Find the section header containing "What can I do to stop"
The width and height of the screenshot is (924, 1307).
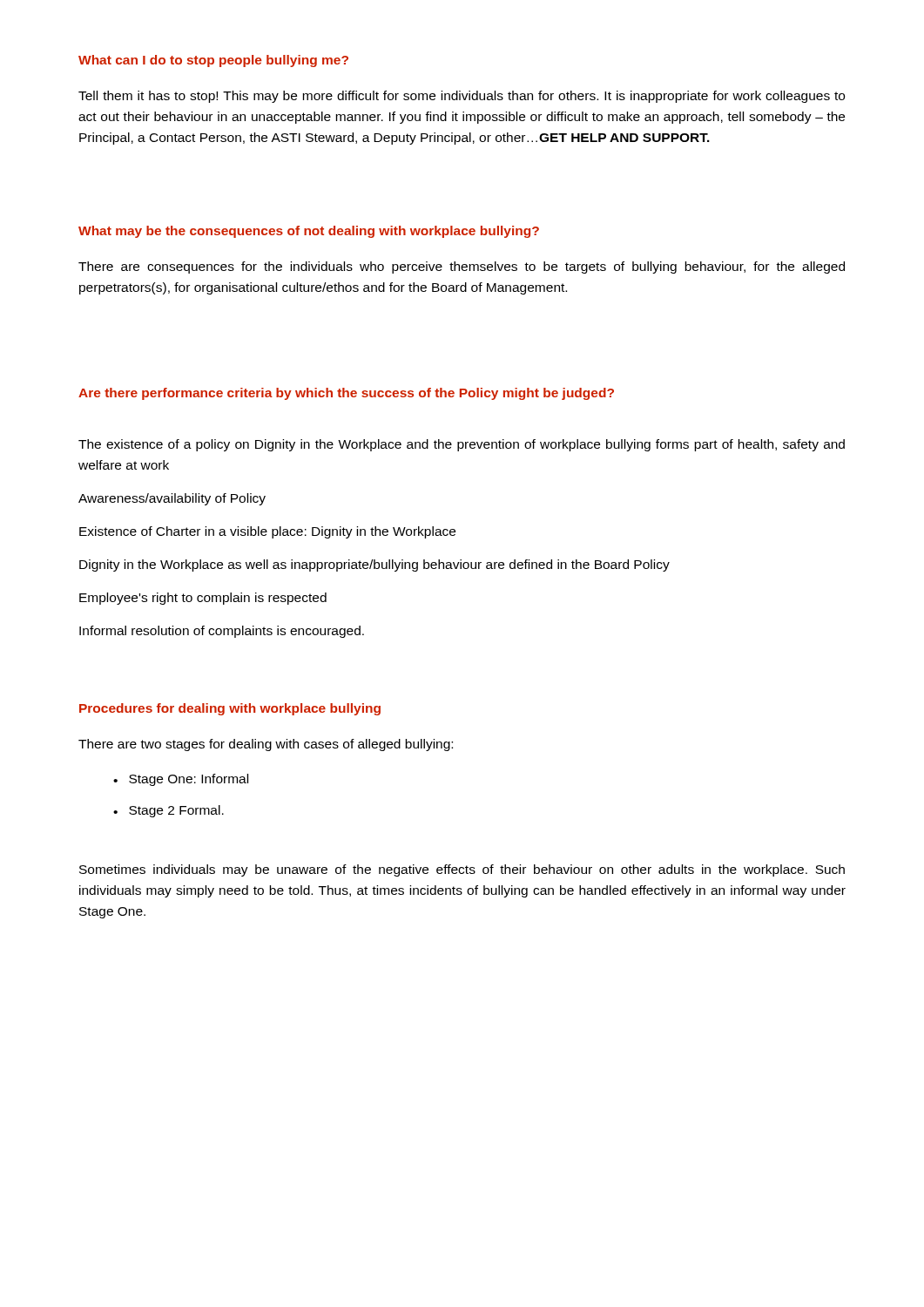pyautogui.click(x=214, y=60)
